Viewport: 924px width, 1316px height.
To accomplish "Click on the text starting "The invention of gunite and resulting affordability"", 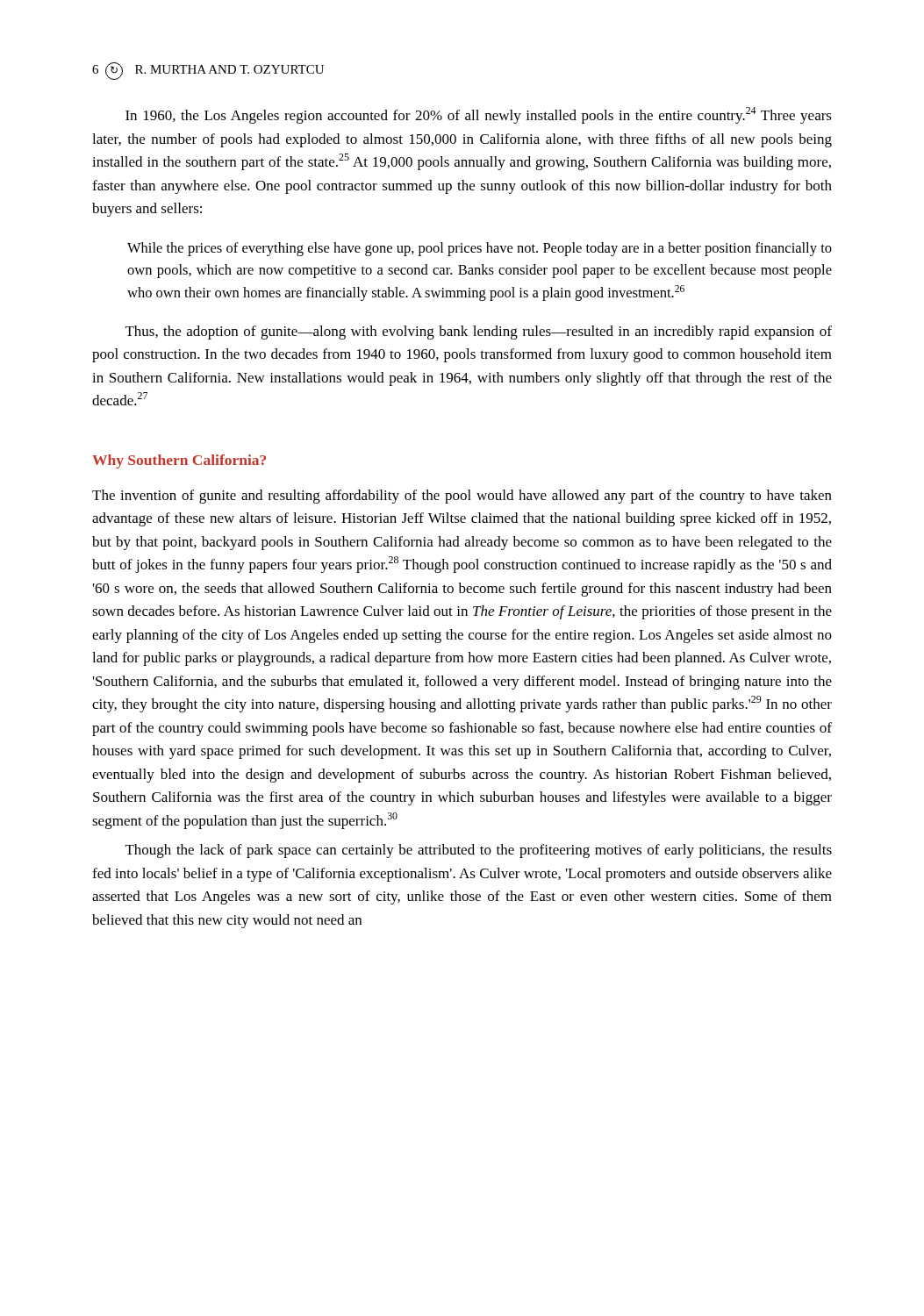I will coord(462,708).
